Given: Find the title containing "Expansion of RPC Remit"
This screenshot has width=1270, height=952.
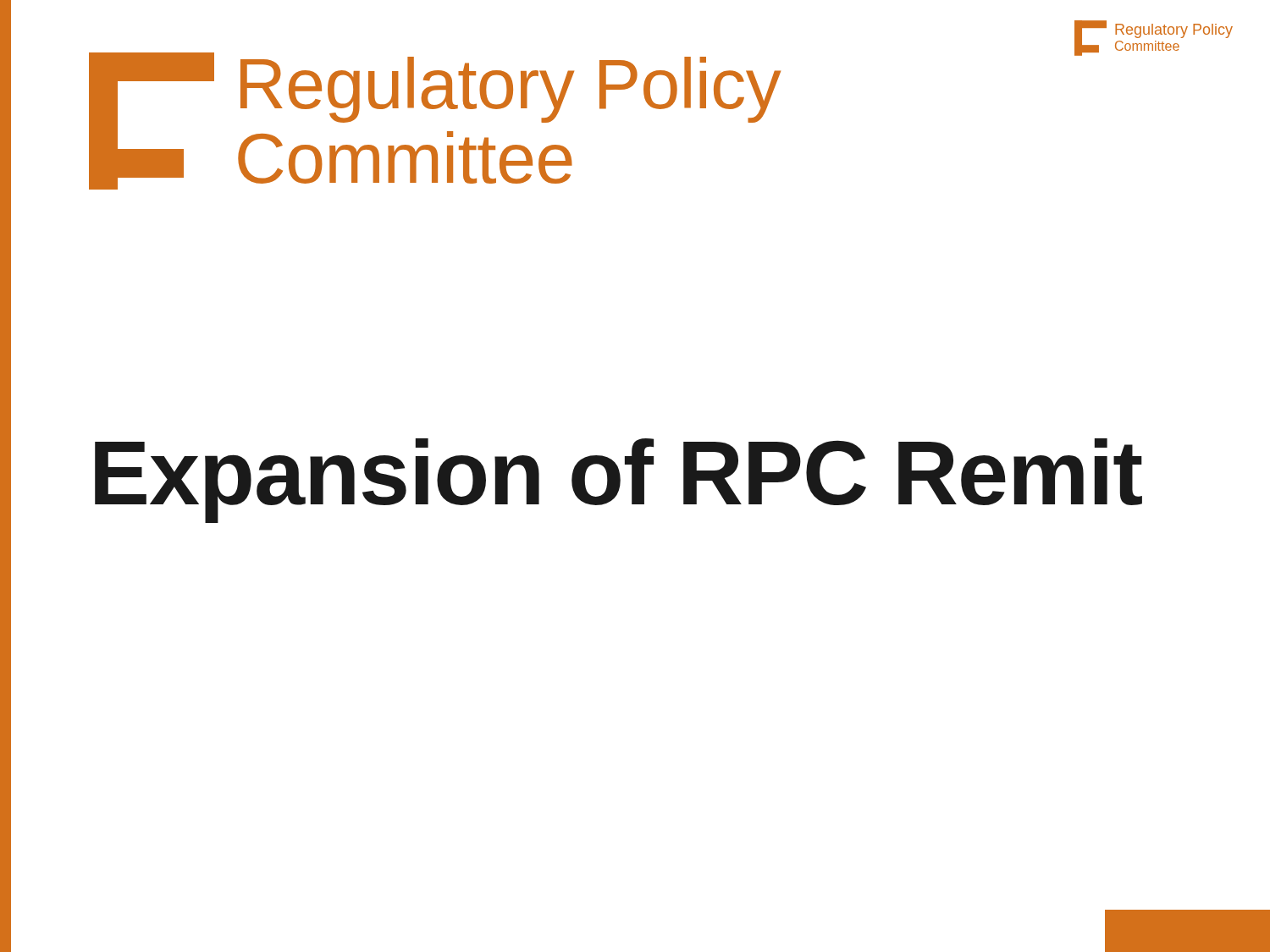Looking at the screenshot, I should [x=635, y=473].
